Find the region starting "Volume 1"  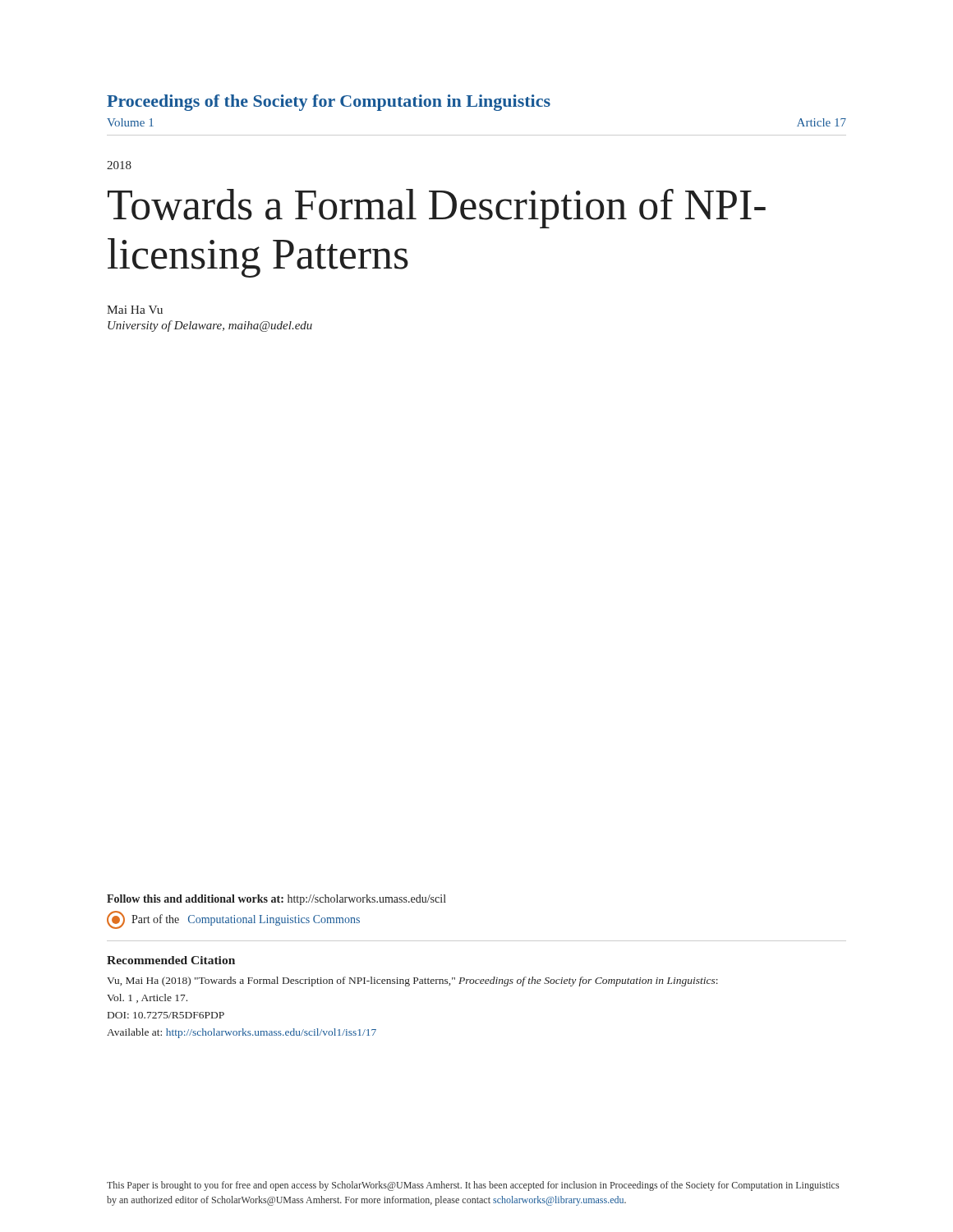[x=131, y=122]
